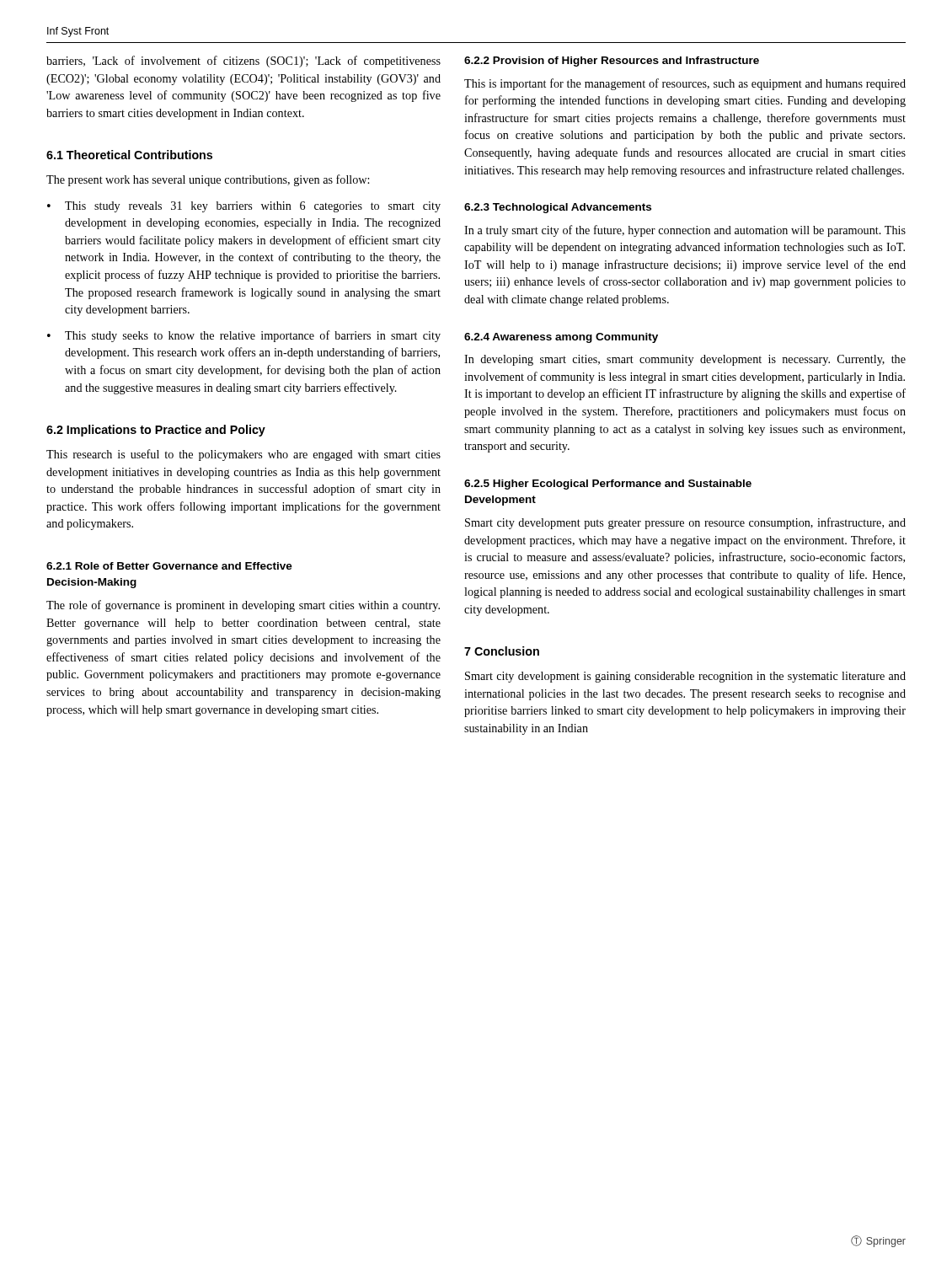952x1264 pixels.
Task: Where is the passage that starts "In a truly smart city of the future,"?
Action: click(x=685, y=265)
